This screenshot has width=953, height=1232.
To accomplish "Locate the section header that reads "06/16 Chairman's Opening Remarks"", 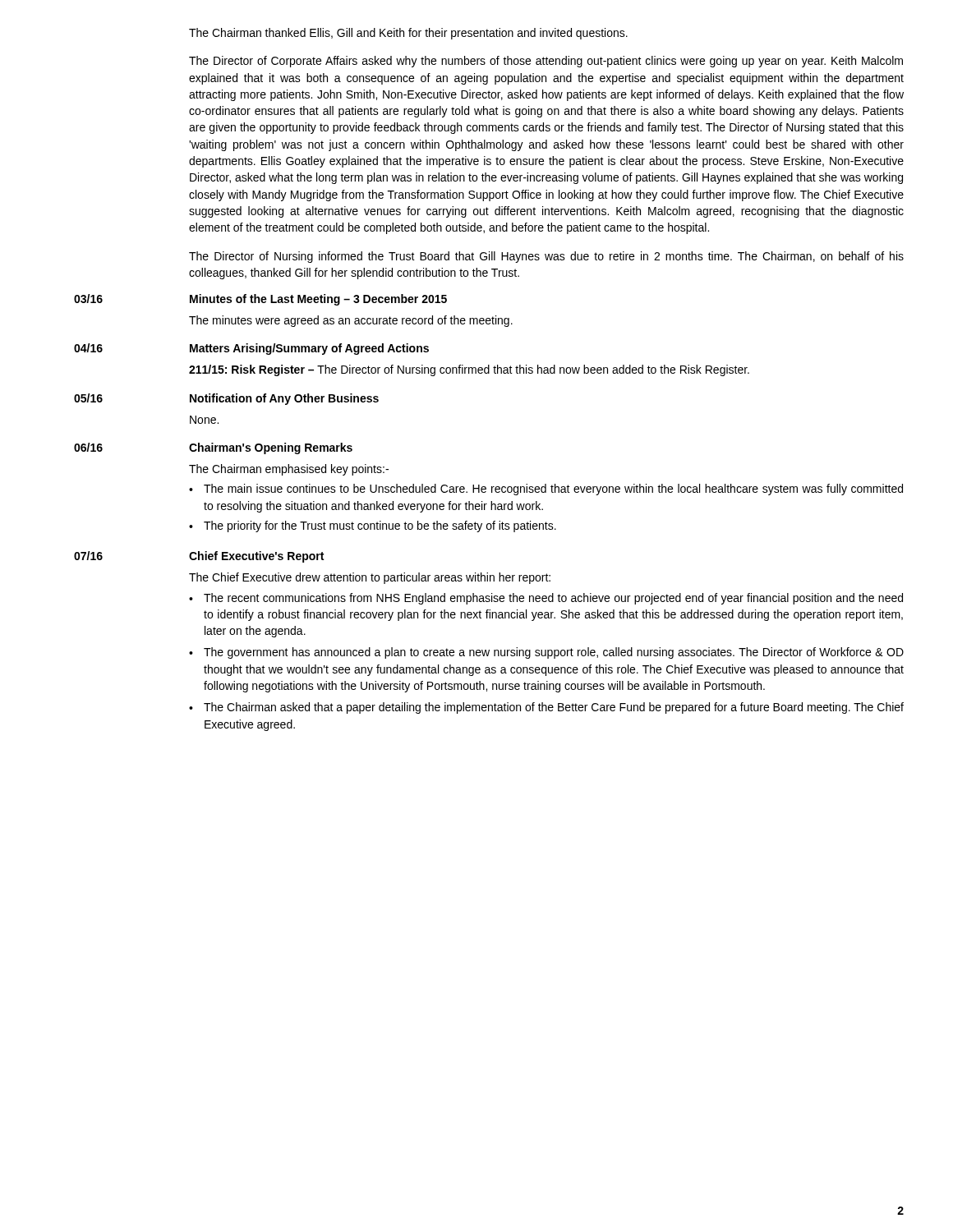I will pos(213,448).
